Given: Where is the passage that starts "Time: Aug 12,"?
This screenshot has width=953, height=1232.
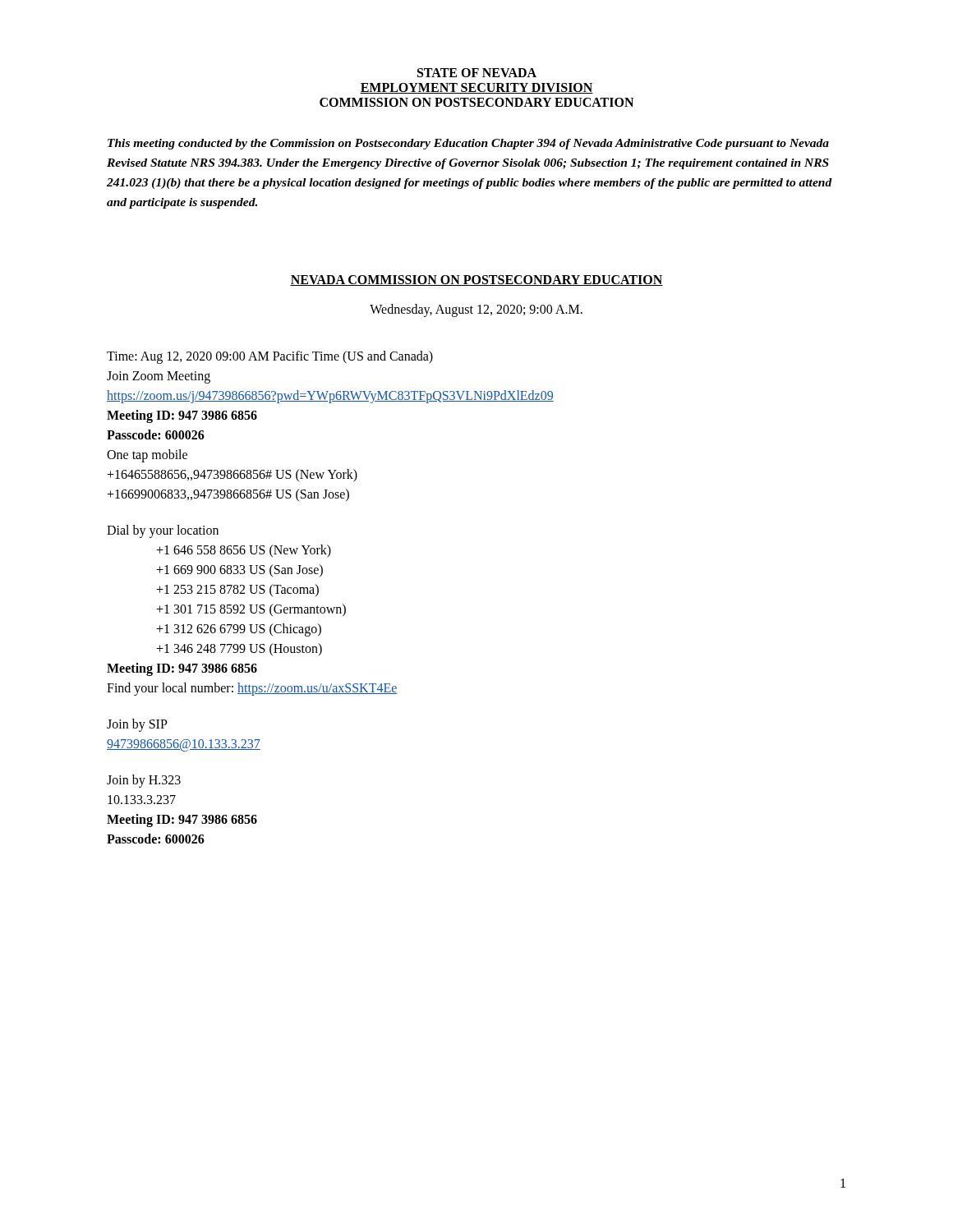Looking at the screenshot, I should [x=270, y=357].
